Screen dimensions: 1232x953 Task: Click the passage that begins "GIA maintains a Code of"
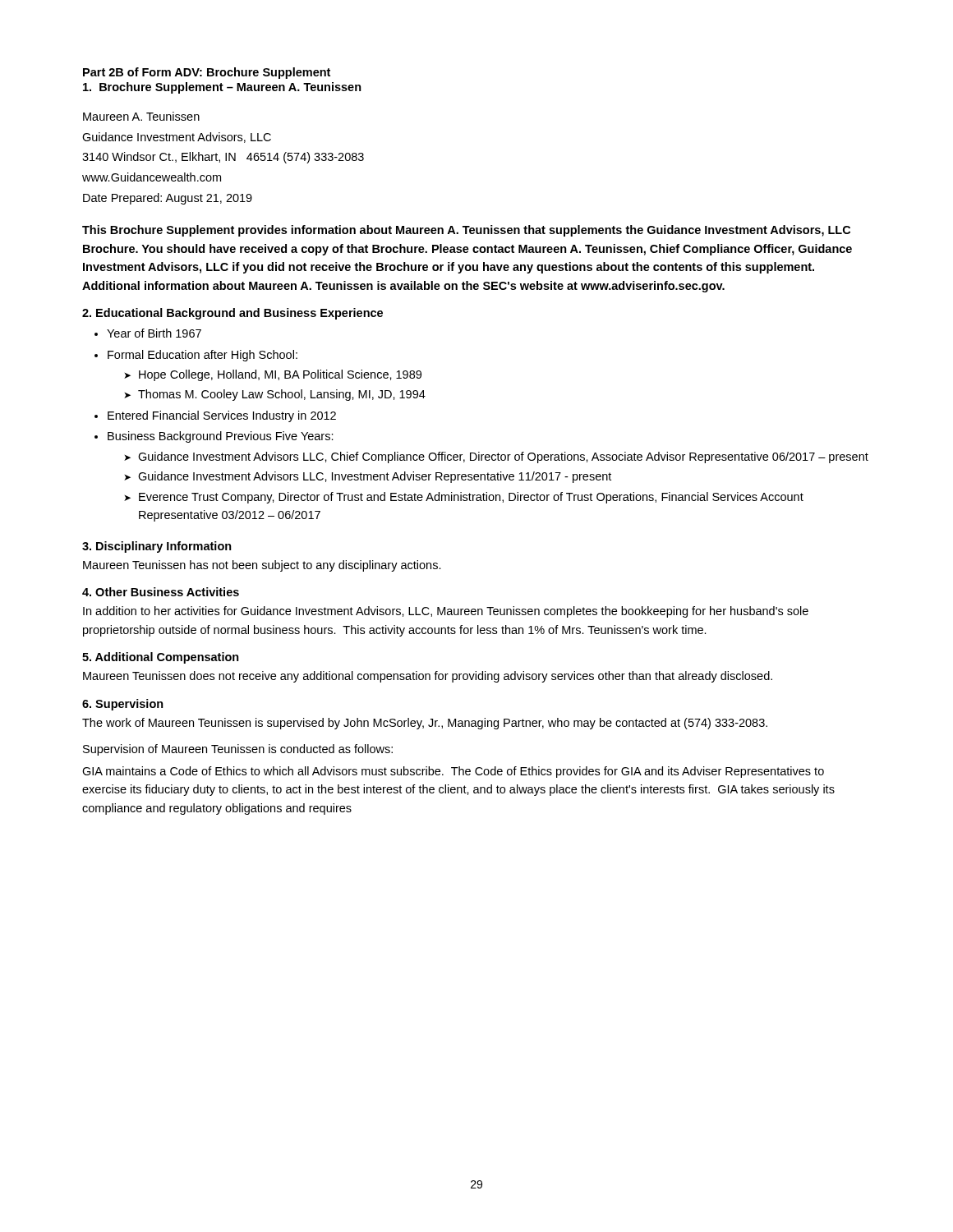pos(458,789)
